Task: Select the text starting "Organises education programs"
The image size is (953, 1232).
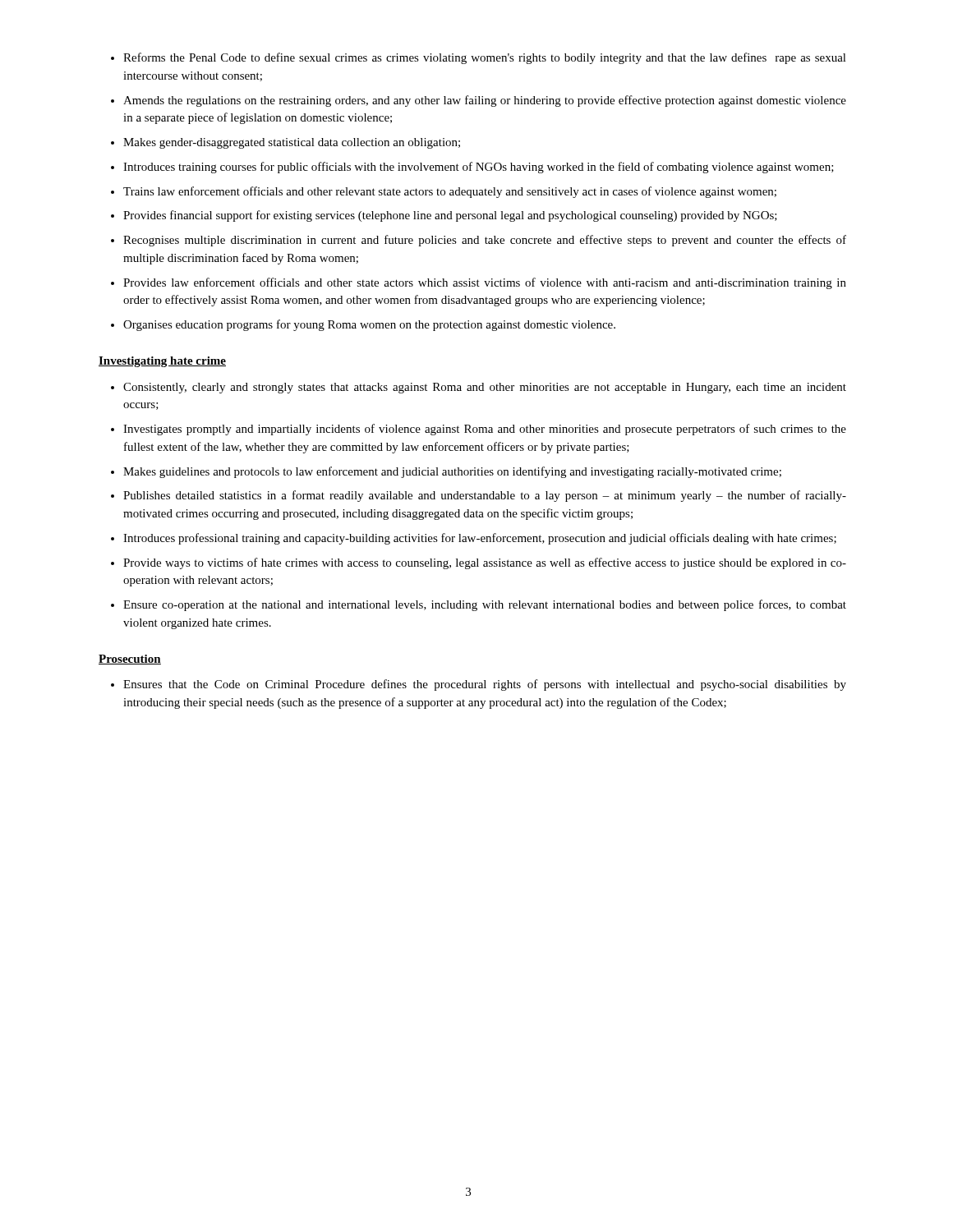Action: 485,325
